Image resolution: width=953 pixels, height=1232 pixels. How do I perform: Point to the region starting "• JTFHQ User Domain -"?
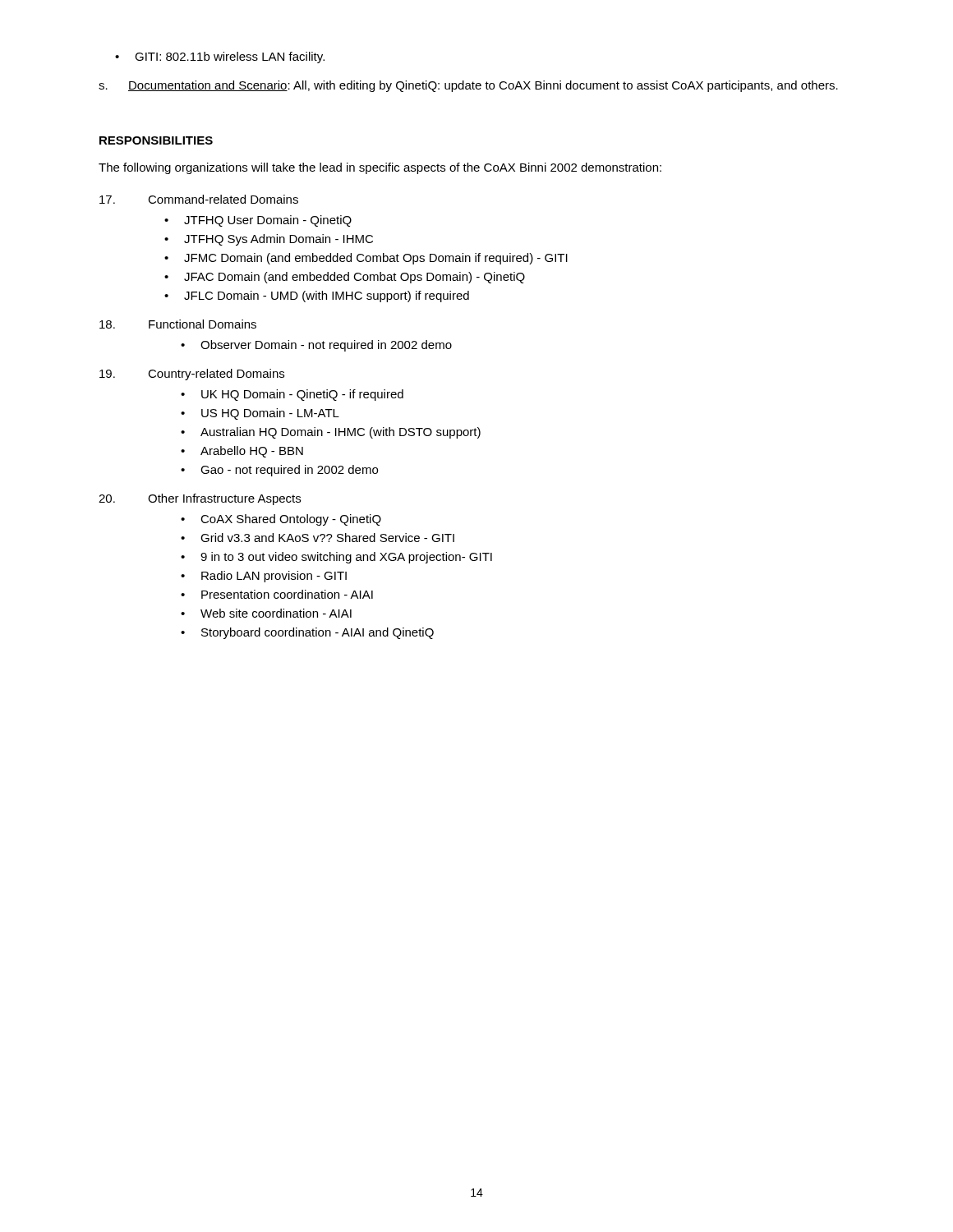(x=258, y=219)
